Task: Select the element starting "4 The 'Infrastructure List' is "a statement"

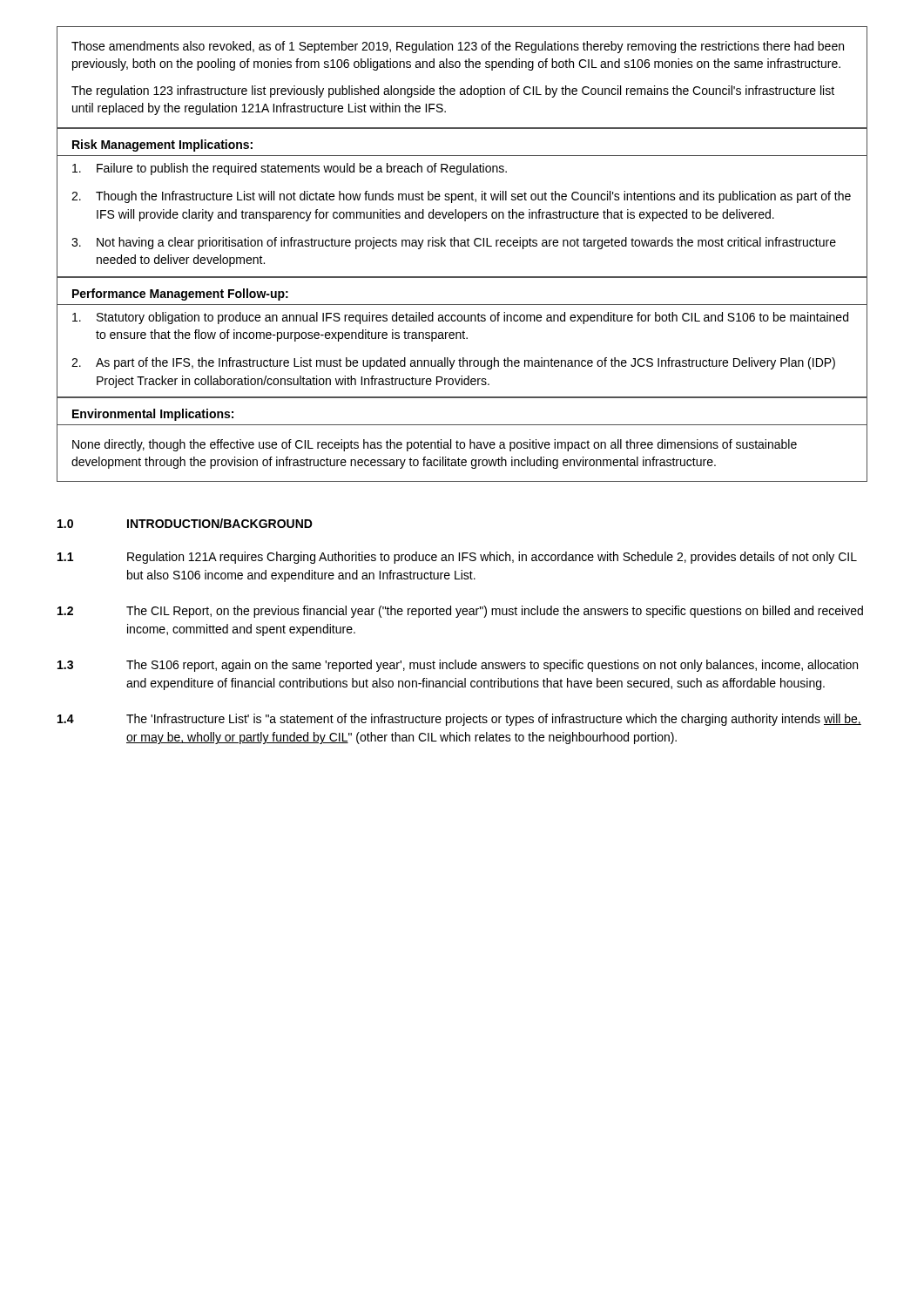Action: pos(462,729)
